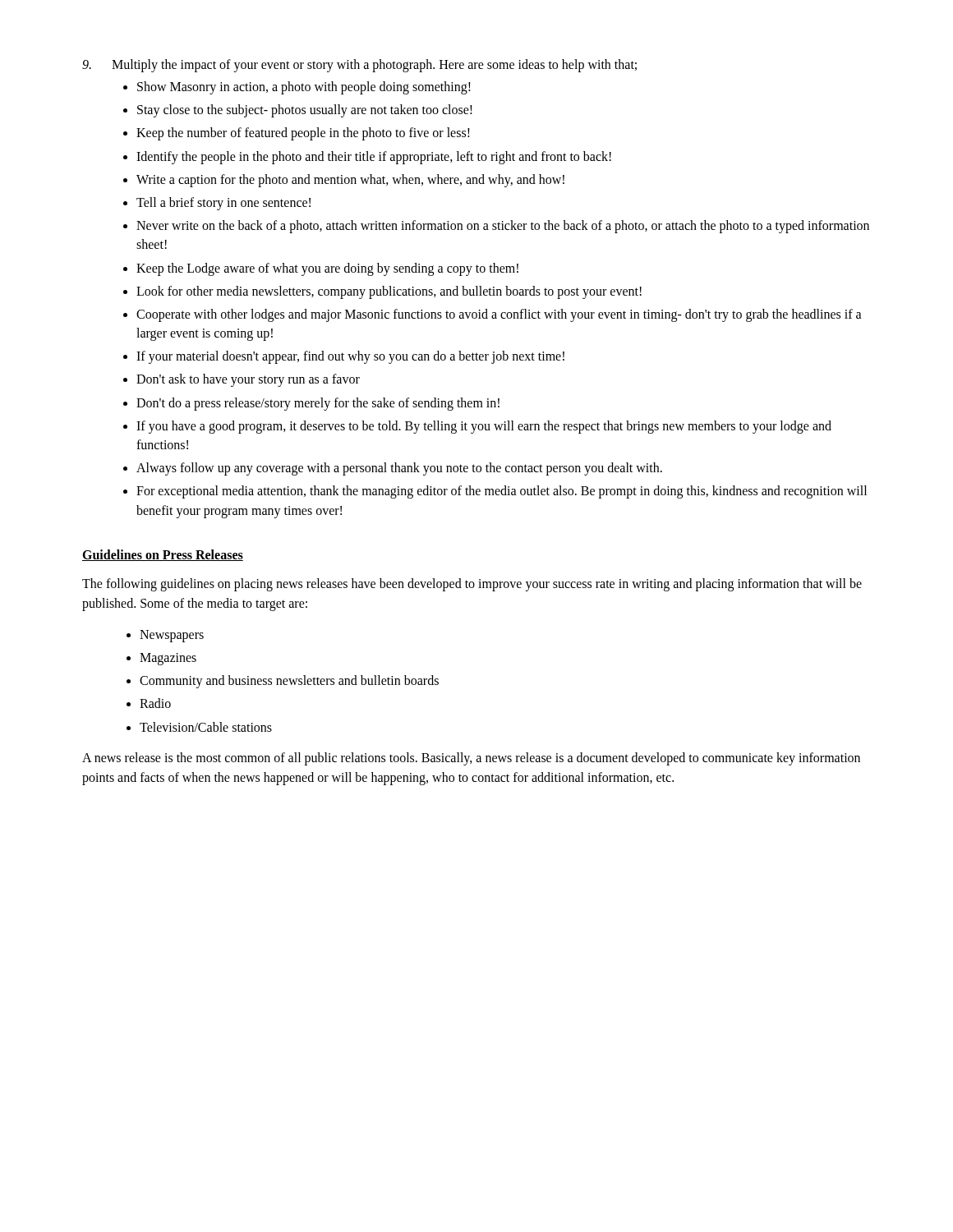Locate the text block with the text "The following guidelines on placing news releases have"
The image size is (953, 1232).
point(472,593)
